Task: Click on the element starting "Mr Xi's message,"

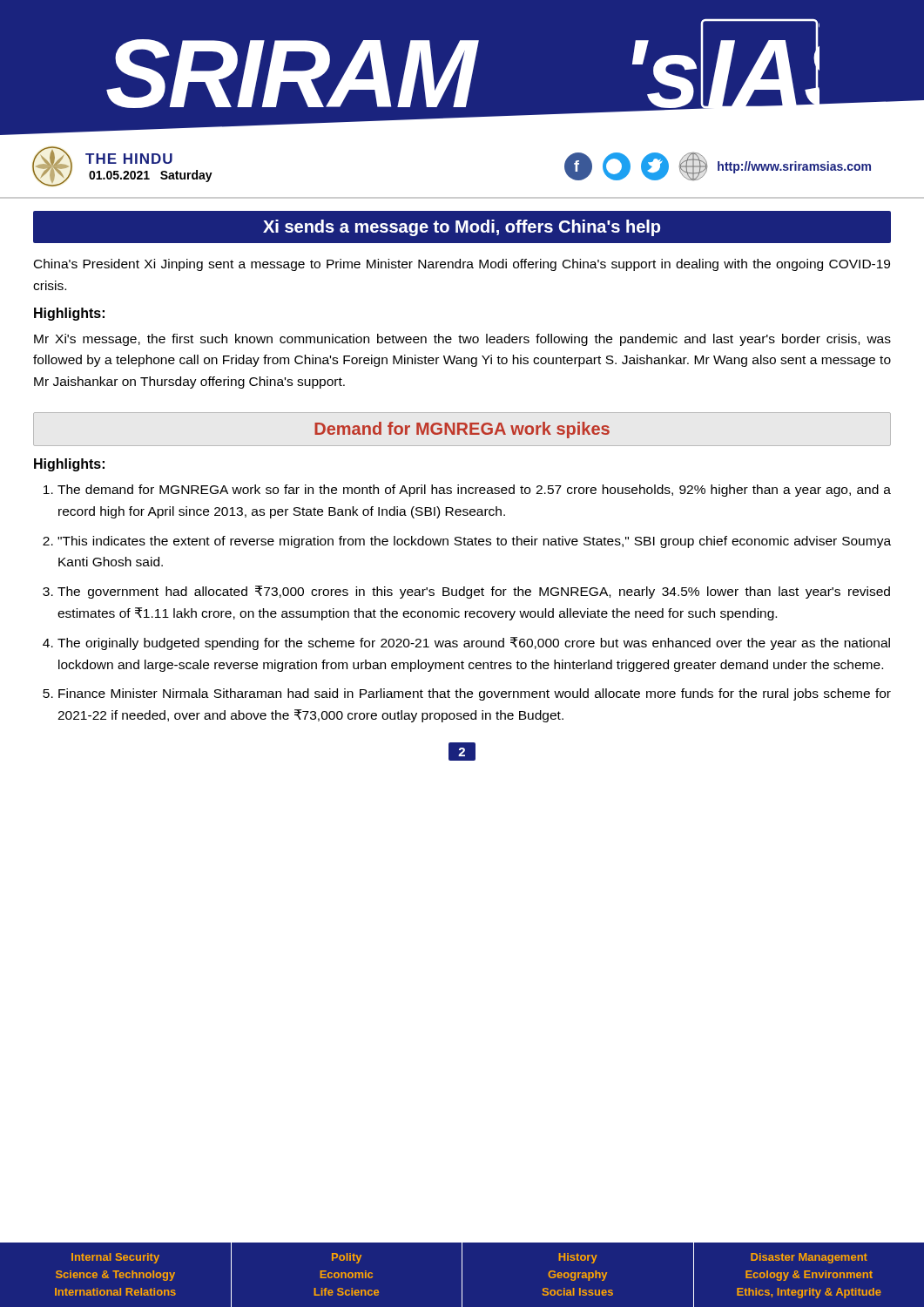Action: point(462,360)
